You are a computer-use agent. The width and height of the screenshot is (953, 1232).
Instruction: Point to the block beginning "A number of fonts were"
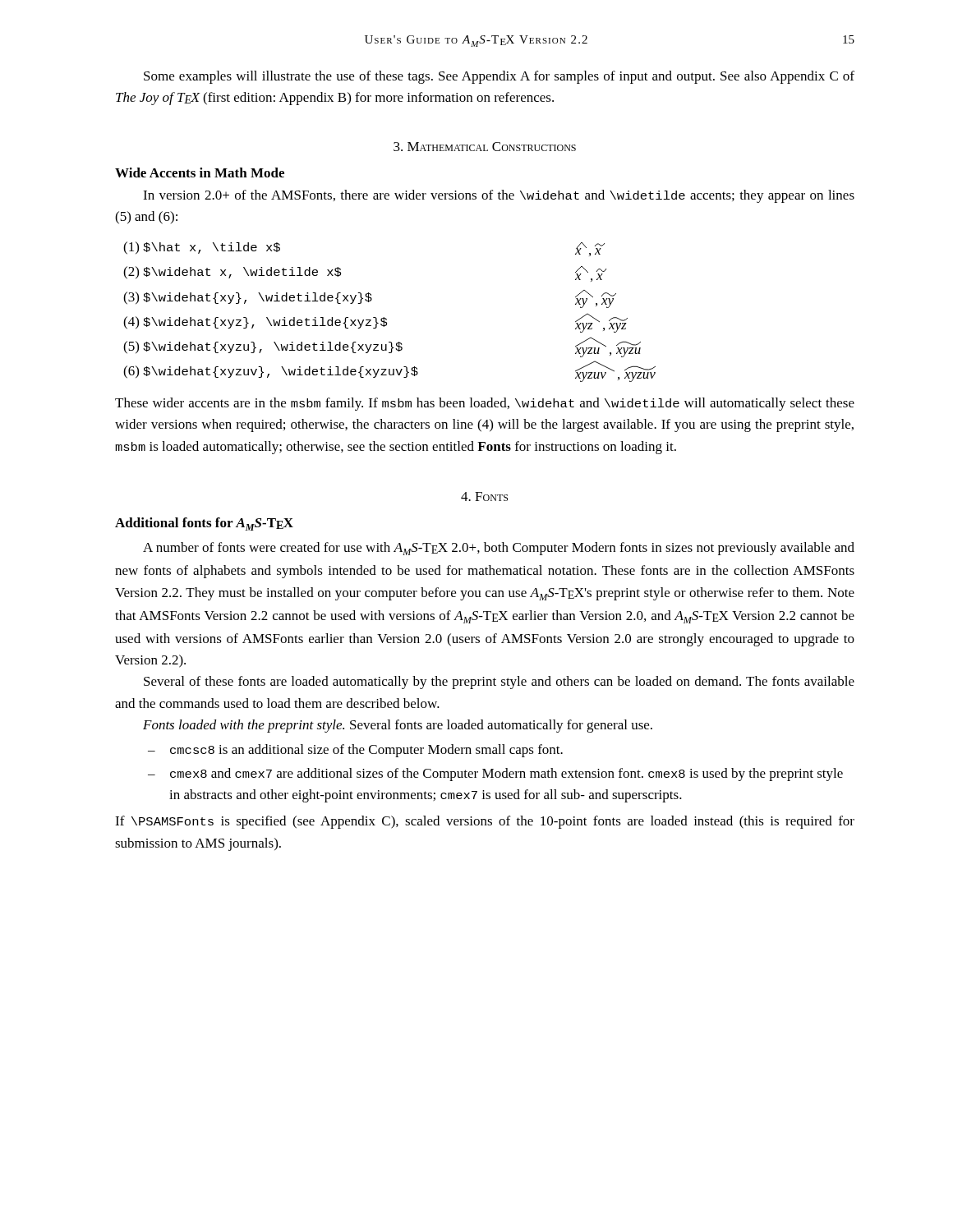click(485, 604)
